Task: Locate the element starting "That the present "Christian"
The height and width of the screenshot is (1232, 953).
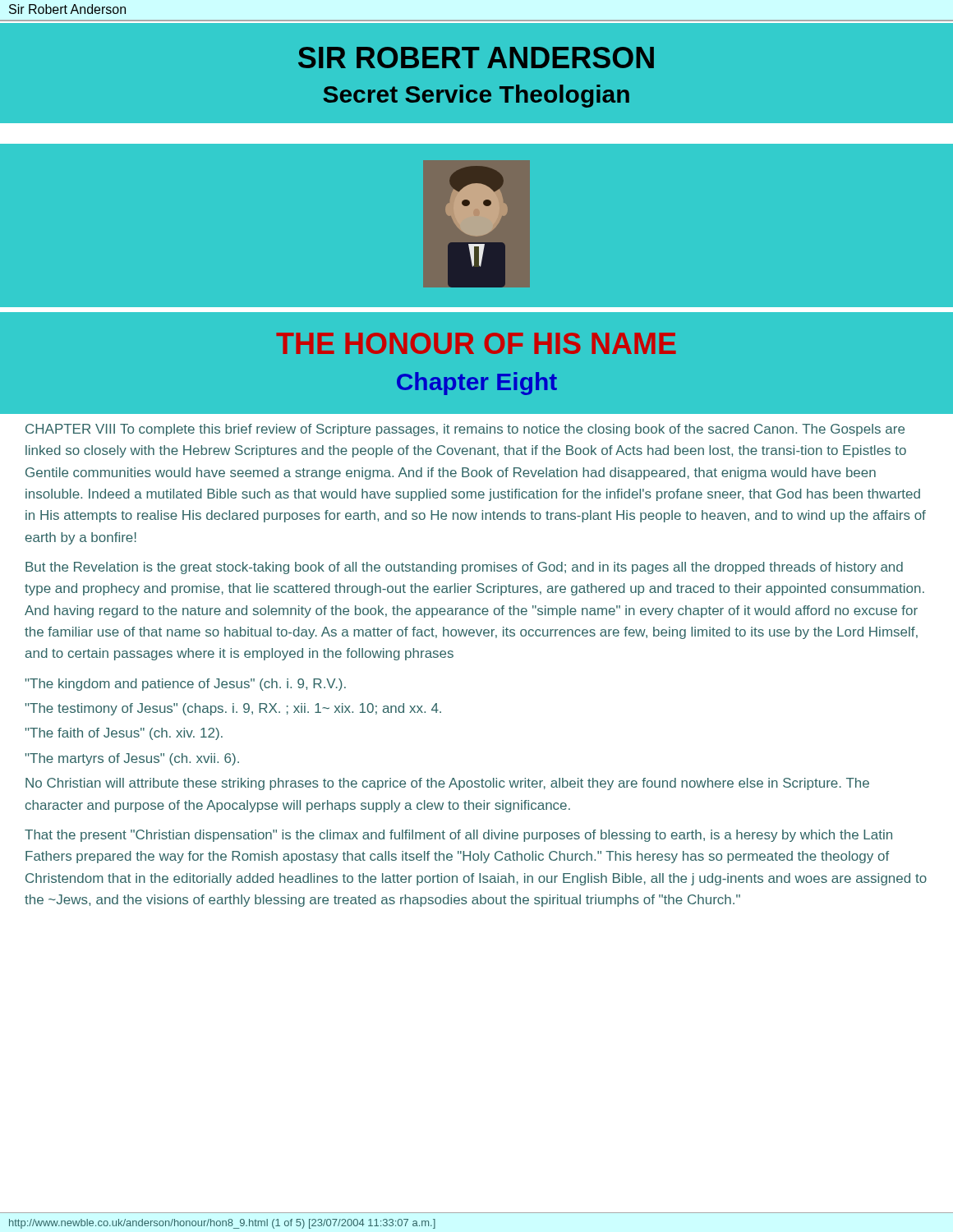Action: [476, 868]
